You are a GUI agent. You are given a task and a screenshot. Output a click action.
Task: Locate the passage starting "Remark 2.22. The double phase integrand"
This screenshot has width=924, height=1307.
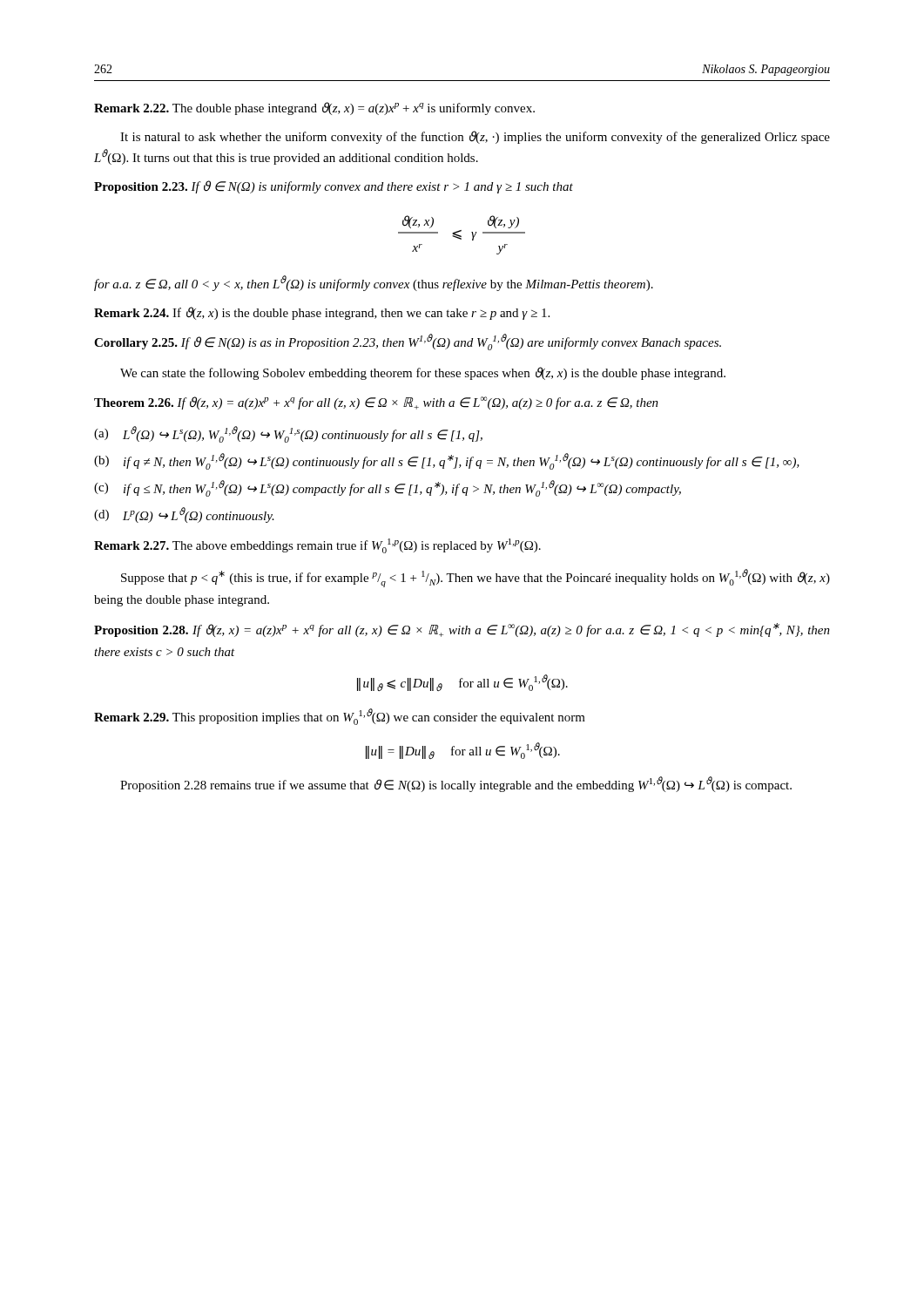tap(315, 107)
